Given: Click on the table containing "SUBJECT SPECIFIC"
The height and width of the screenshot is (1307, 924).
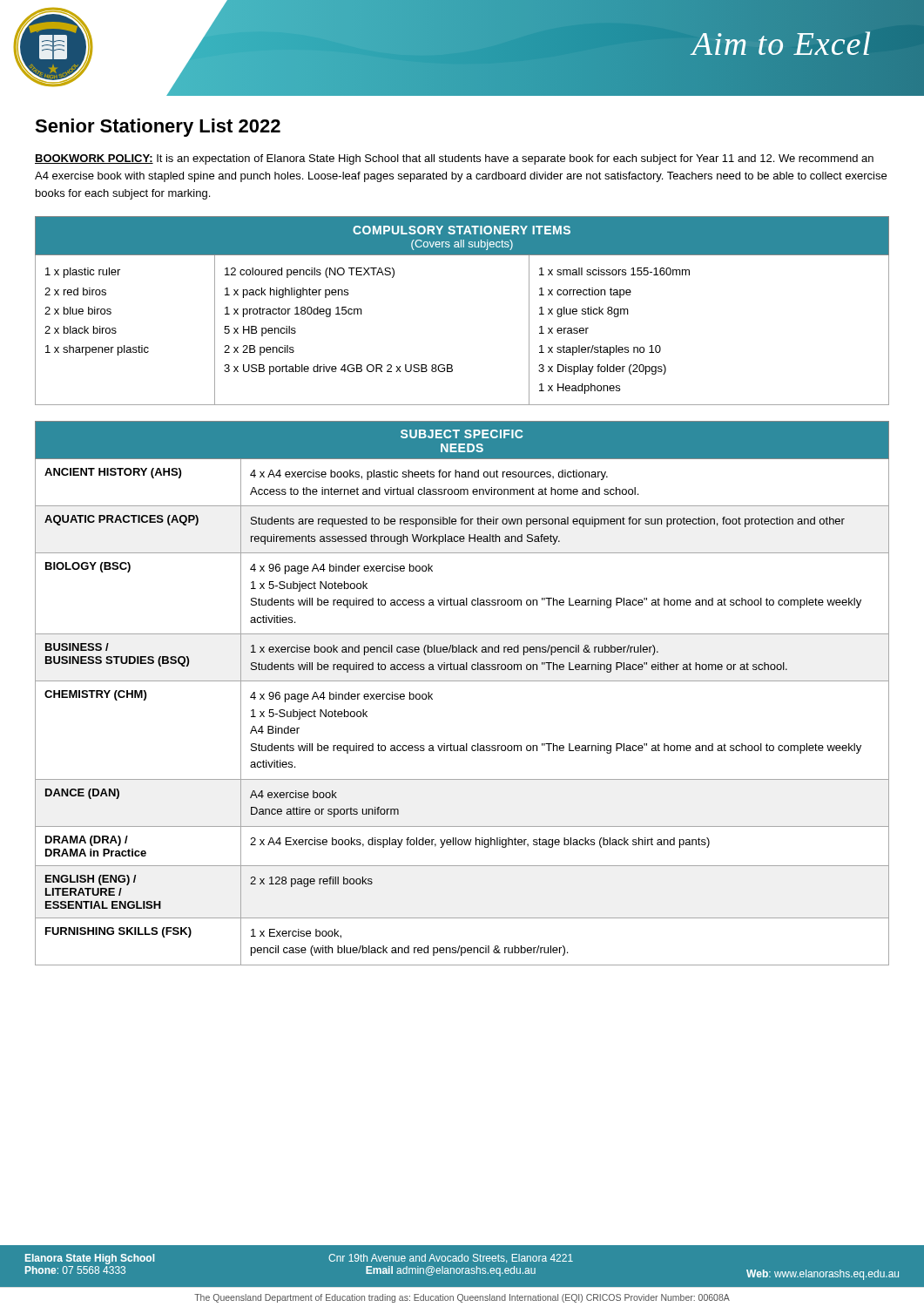Looking at the screenshot, I should pos(462,693).
